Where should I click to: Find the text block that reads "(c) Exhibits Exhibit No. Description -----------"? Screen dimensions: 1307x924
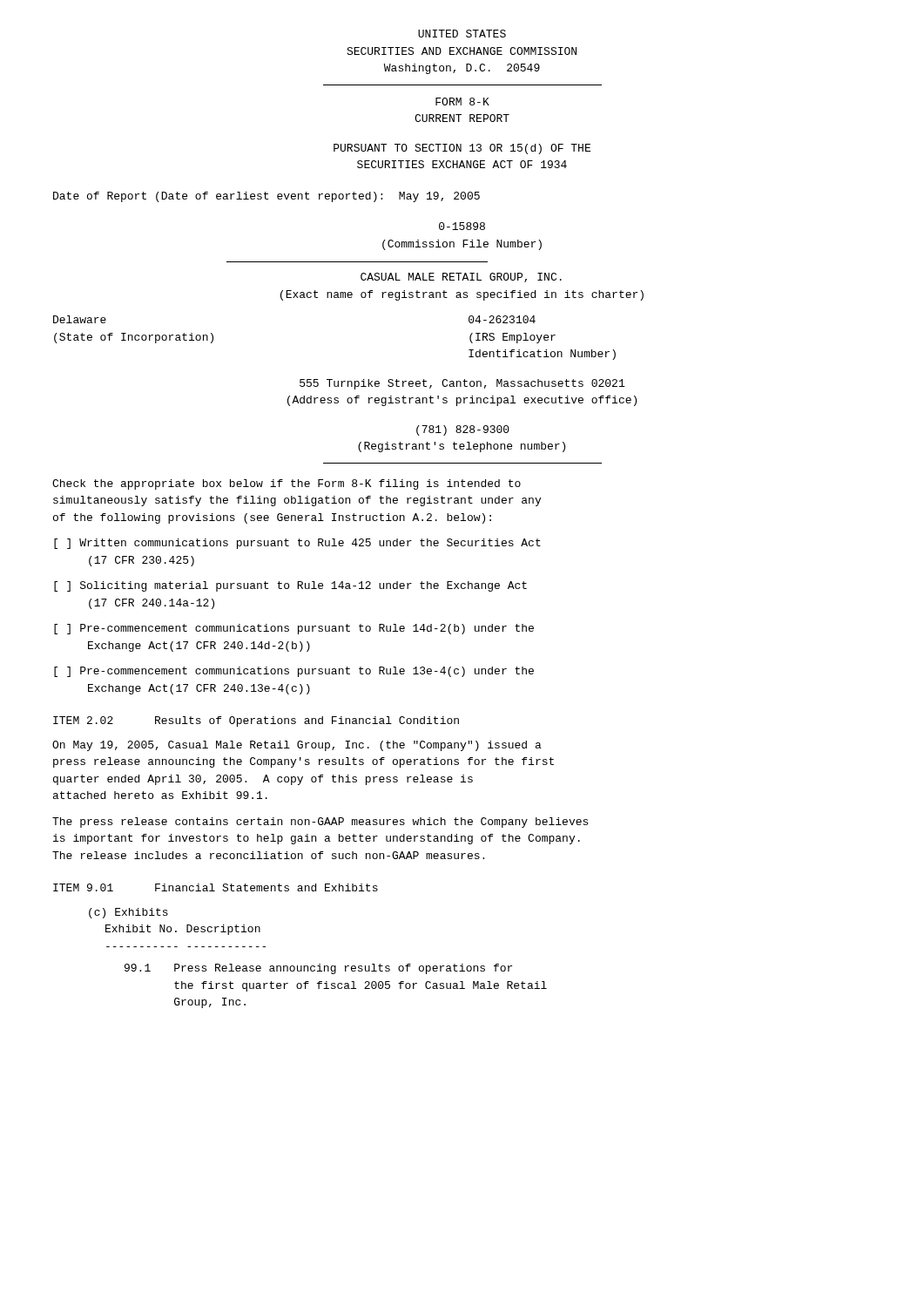coord(479,958)
